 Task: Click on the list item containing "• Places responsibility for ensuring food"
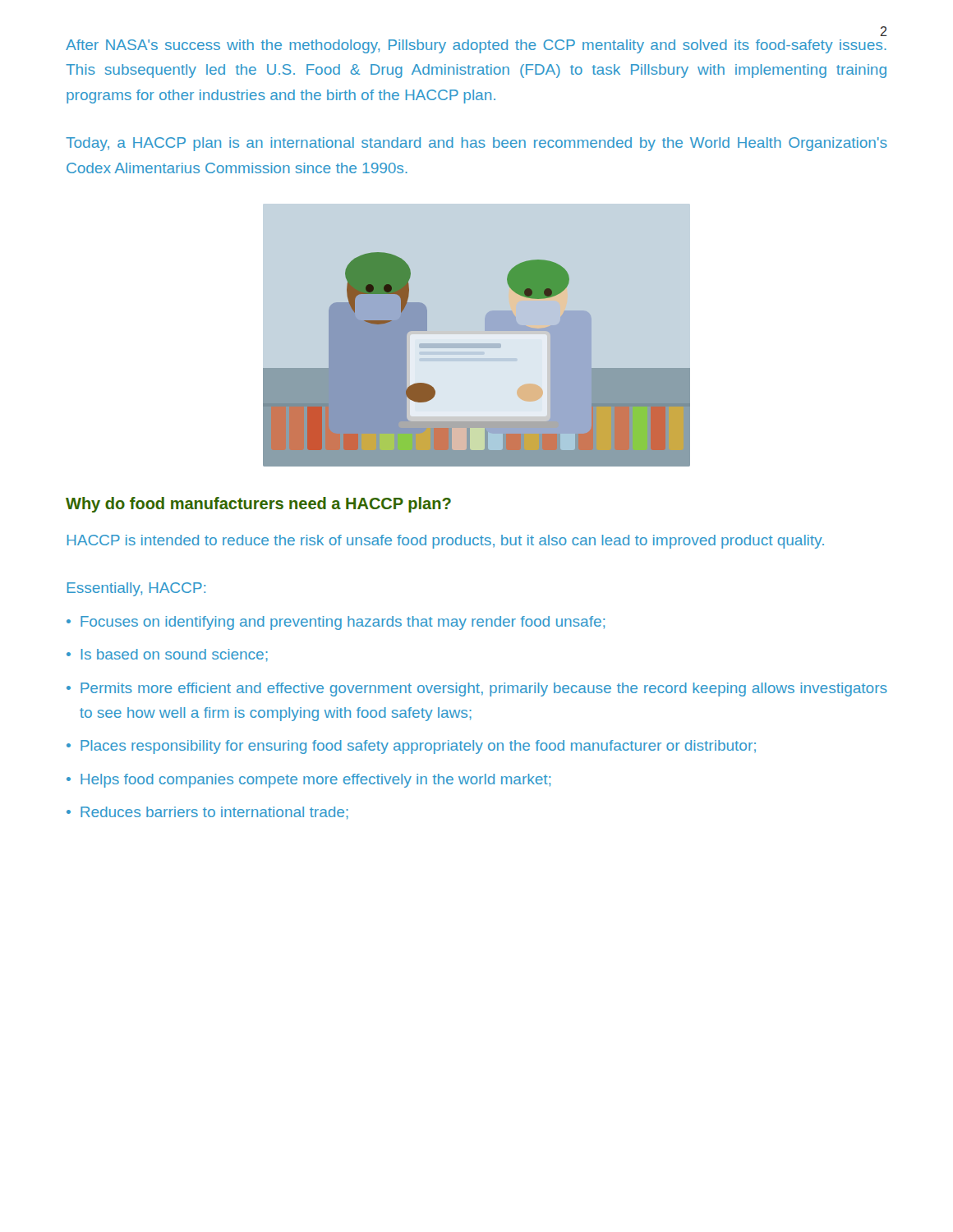(x=411, y=746)
